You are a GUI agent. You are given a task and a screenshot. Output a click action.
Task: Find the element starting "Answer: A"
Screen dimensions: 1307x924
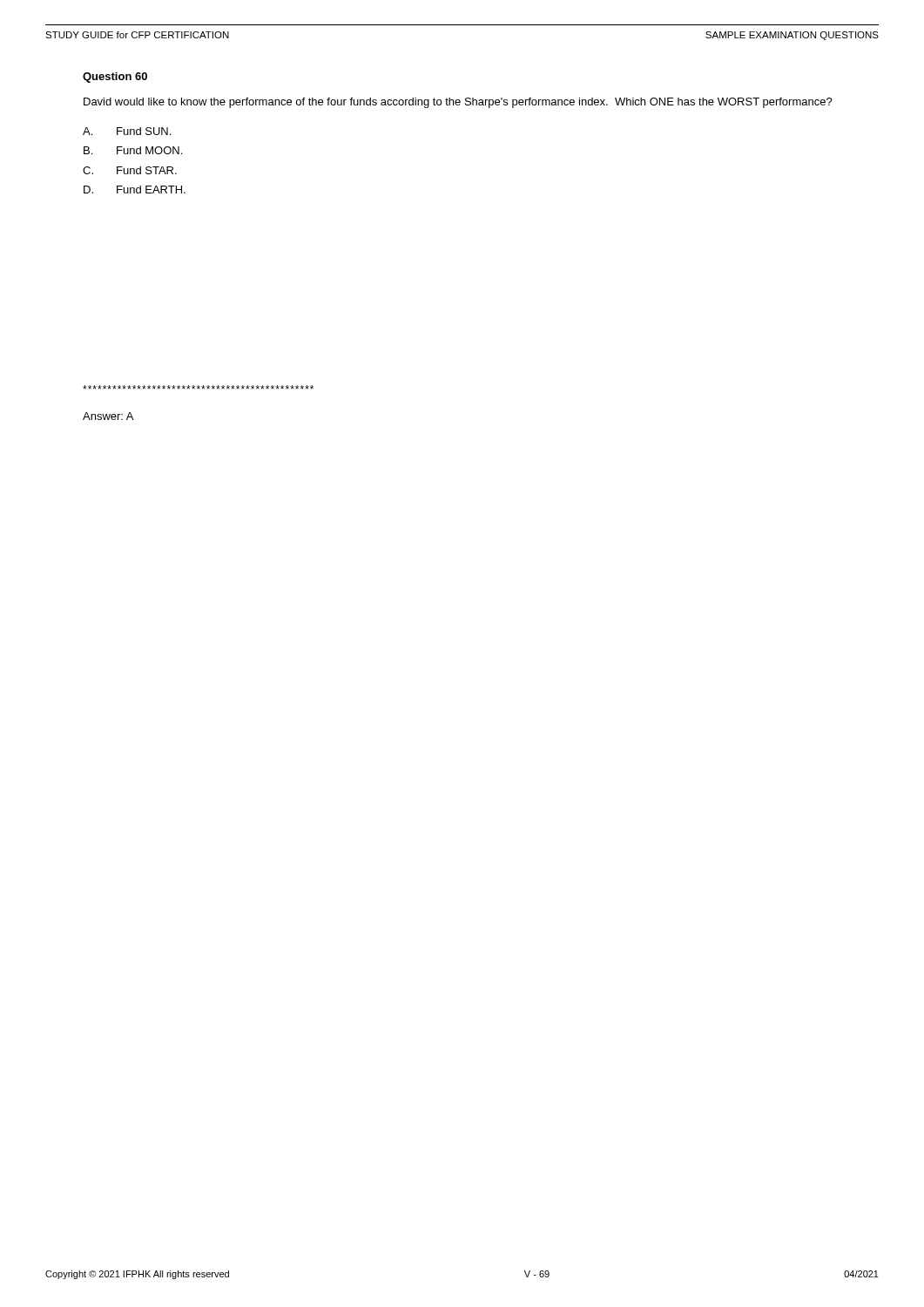[108, 416]
